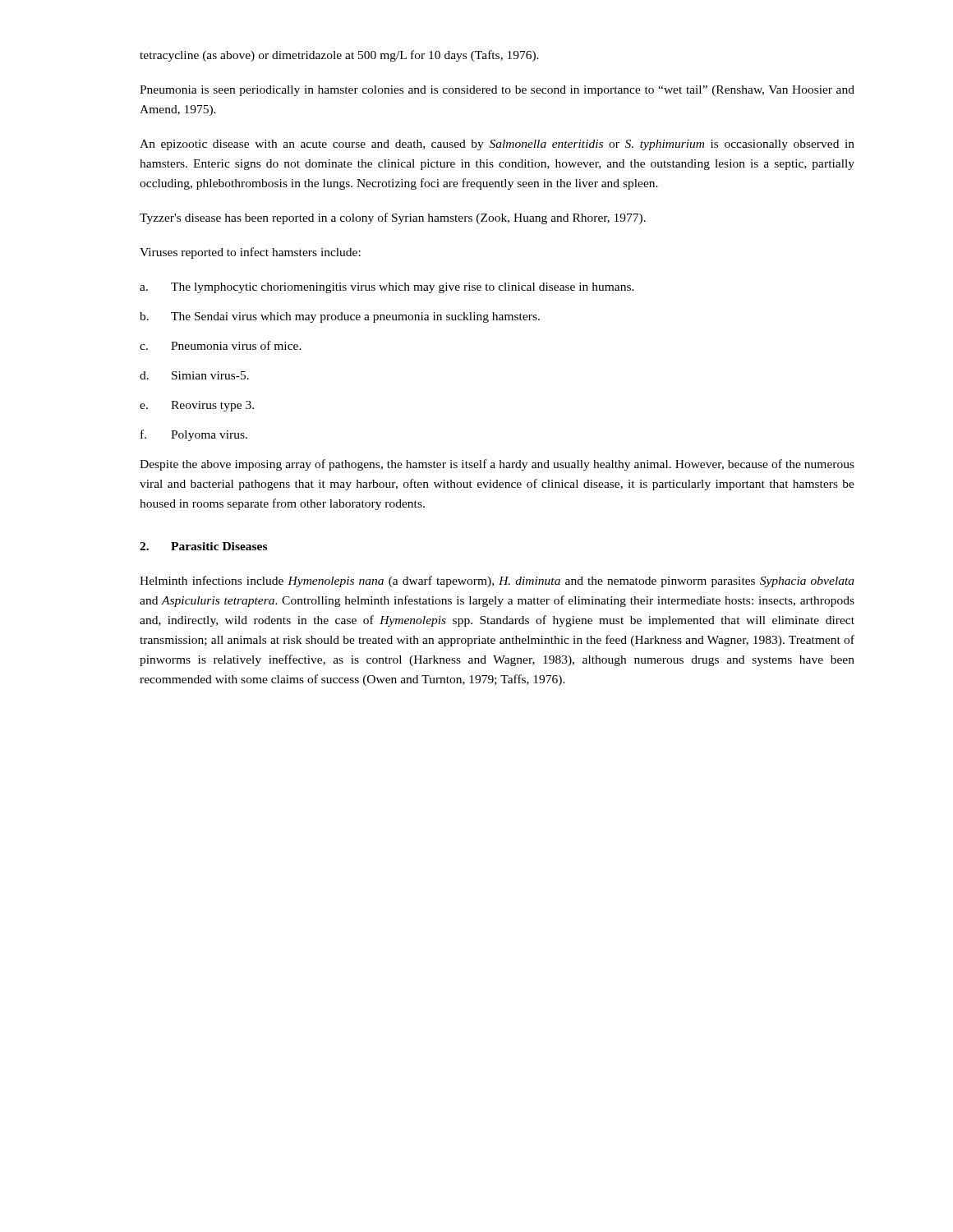This screenshot has width=953, height=1232.
Task: Point to the block beginning "Helminth infections include Hymenolepis nana (a dwarf"
Action: 497,630
